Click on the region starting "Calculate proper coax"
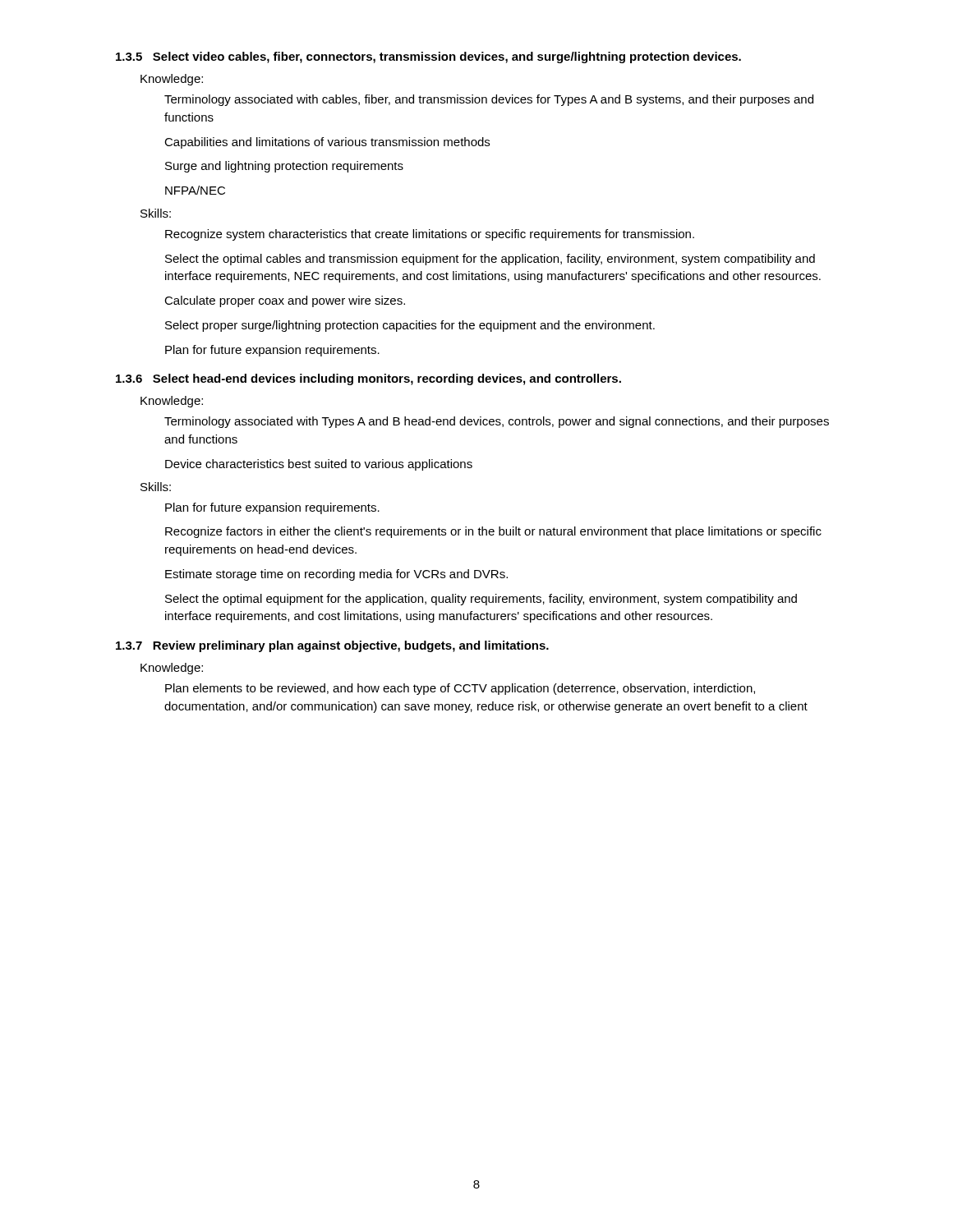 point(285,300)
